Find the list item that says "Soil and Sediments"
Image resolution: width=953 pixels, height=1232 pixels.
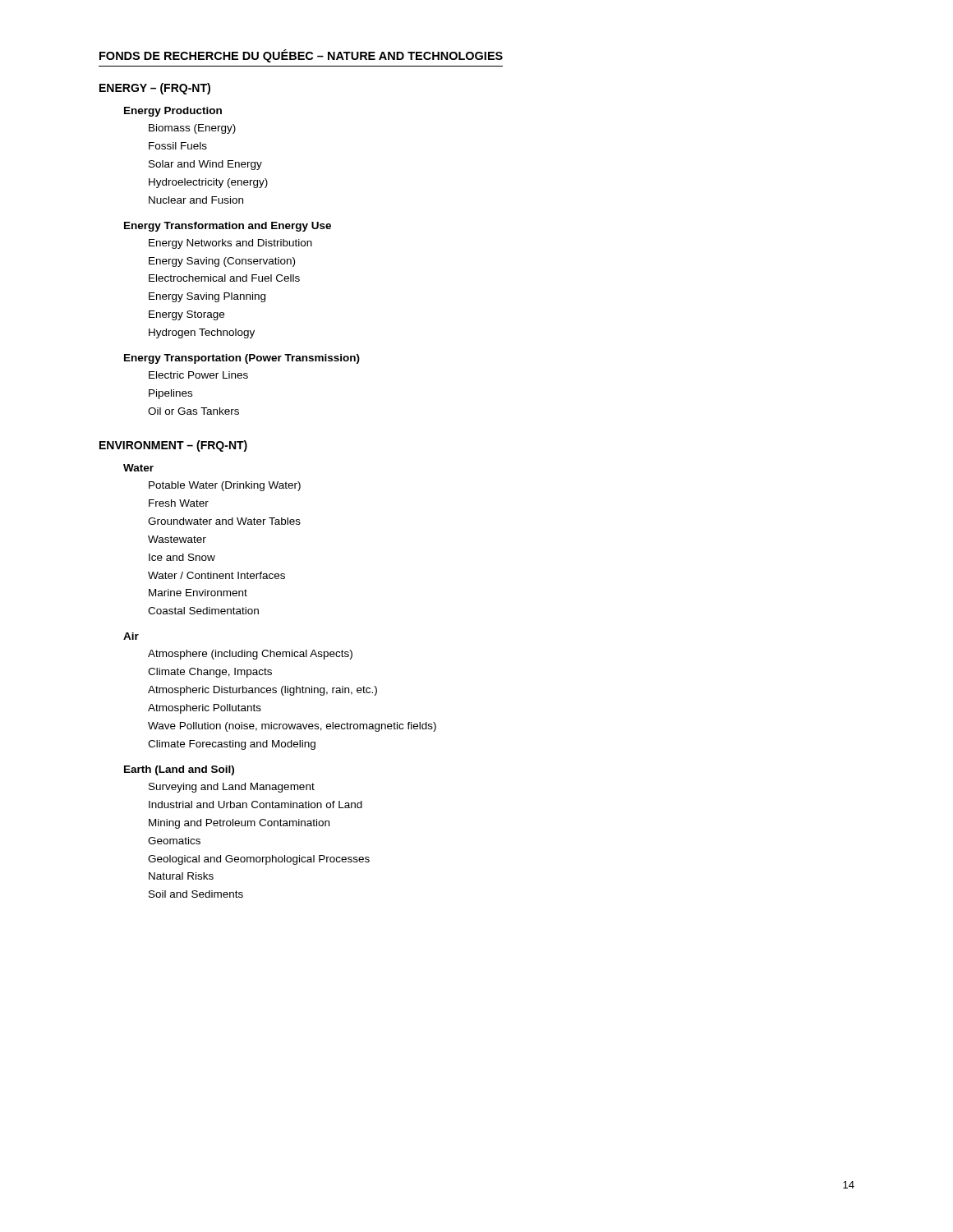click(x=196, y=894)
